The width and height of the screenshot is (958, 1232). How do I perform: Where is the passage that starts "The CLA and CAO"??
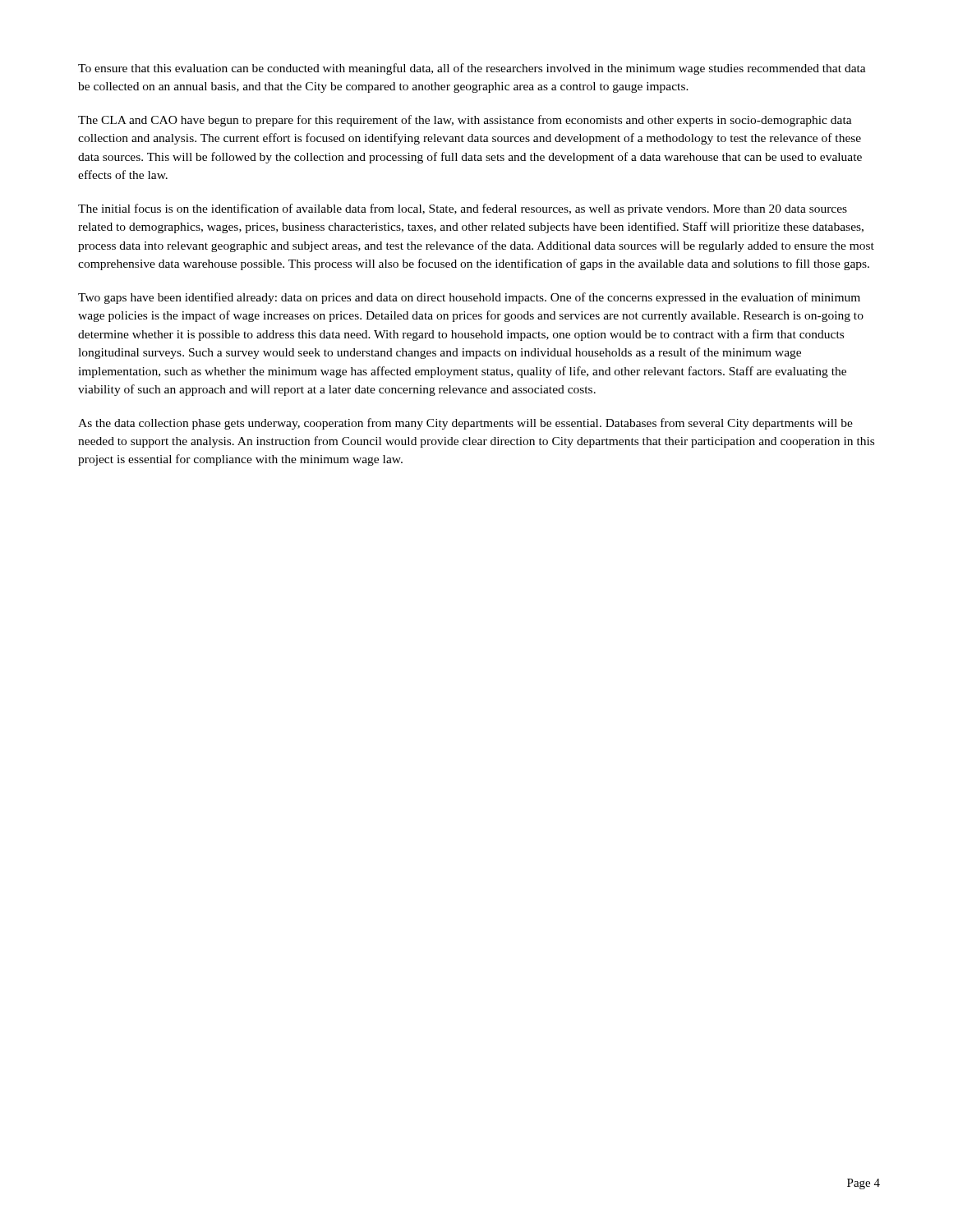click(x=470, y=147)
